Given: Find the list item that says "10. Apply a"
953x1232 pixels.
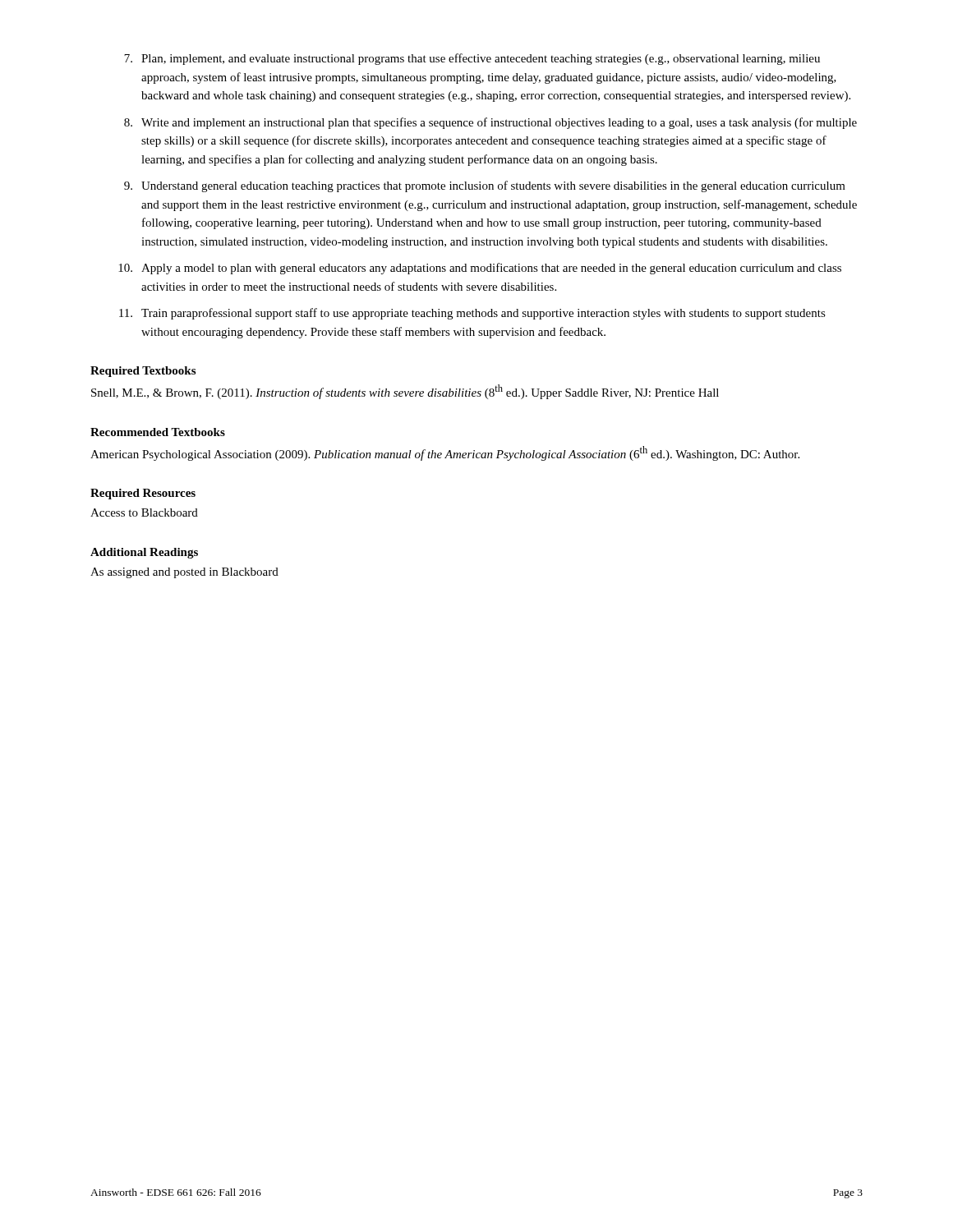Looking at the screenshot, I should point(476,277).
